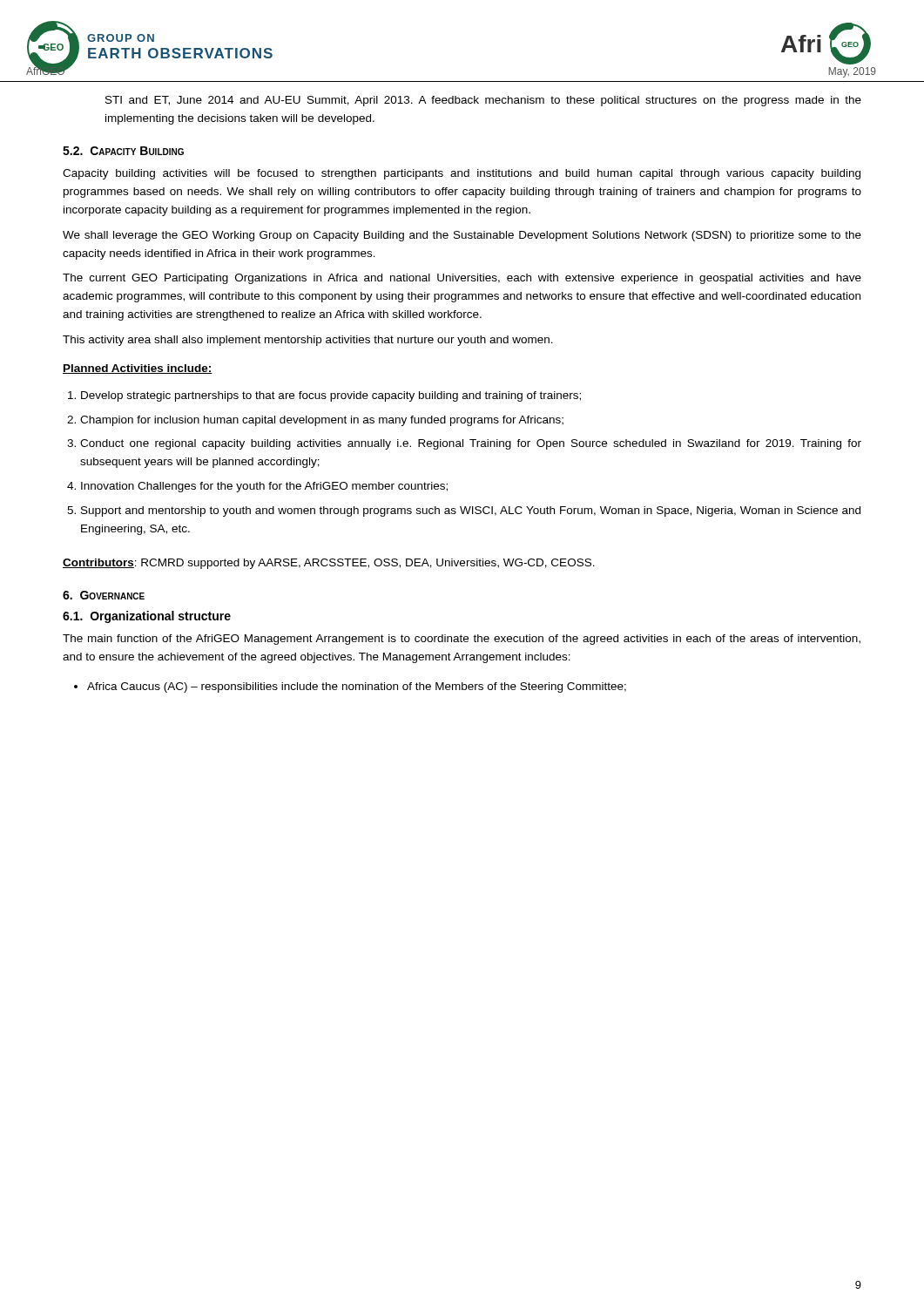Find the text block starting "Develop strategic partnerships to"

pos(331,396)
